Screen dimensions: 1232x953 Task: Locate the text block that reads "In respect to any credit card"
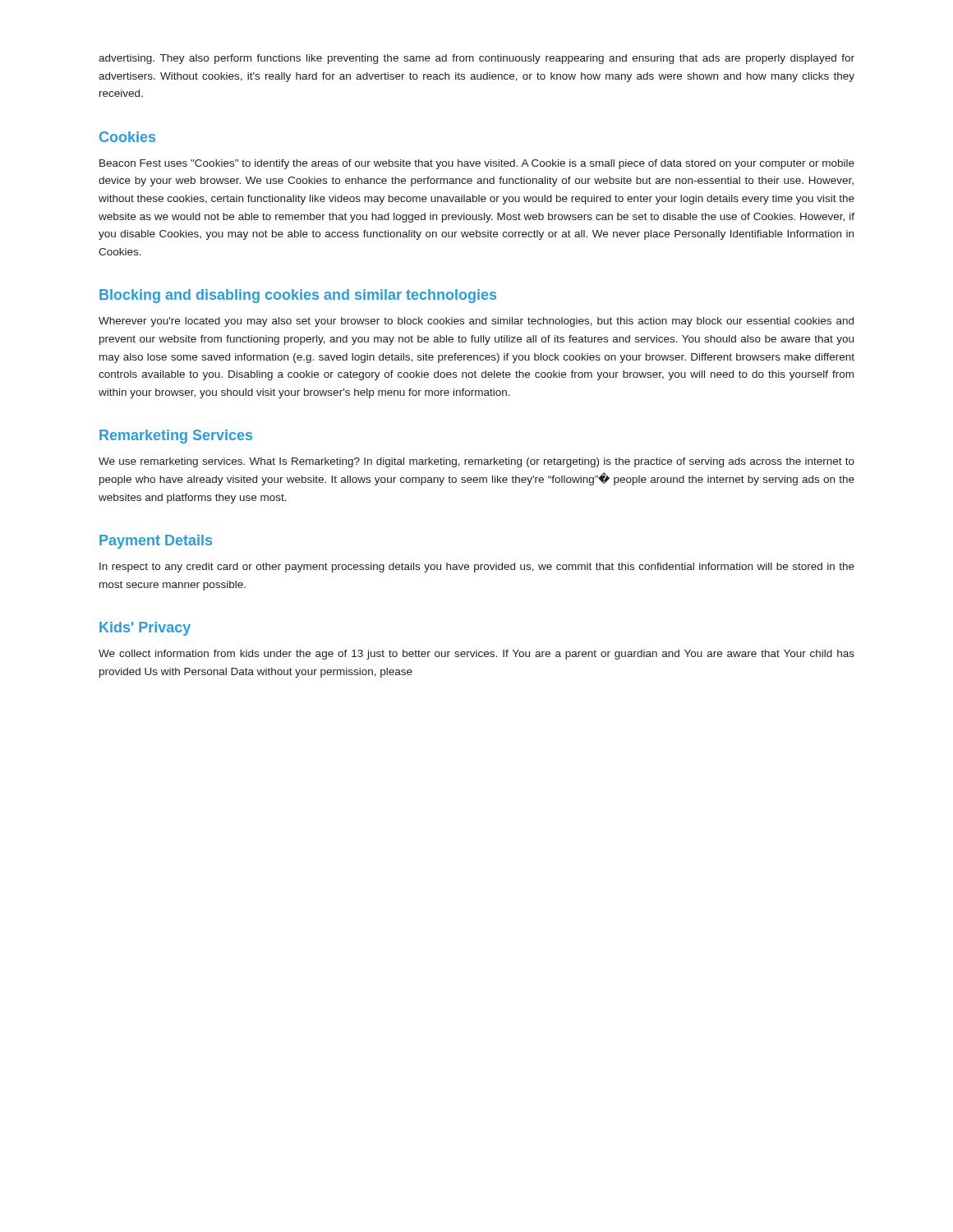(x=476, y=575)
